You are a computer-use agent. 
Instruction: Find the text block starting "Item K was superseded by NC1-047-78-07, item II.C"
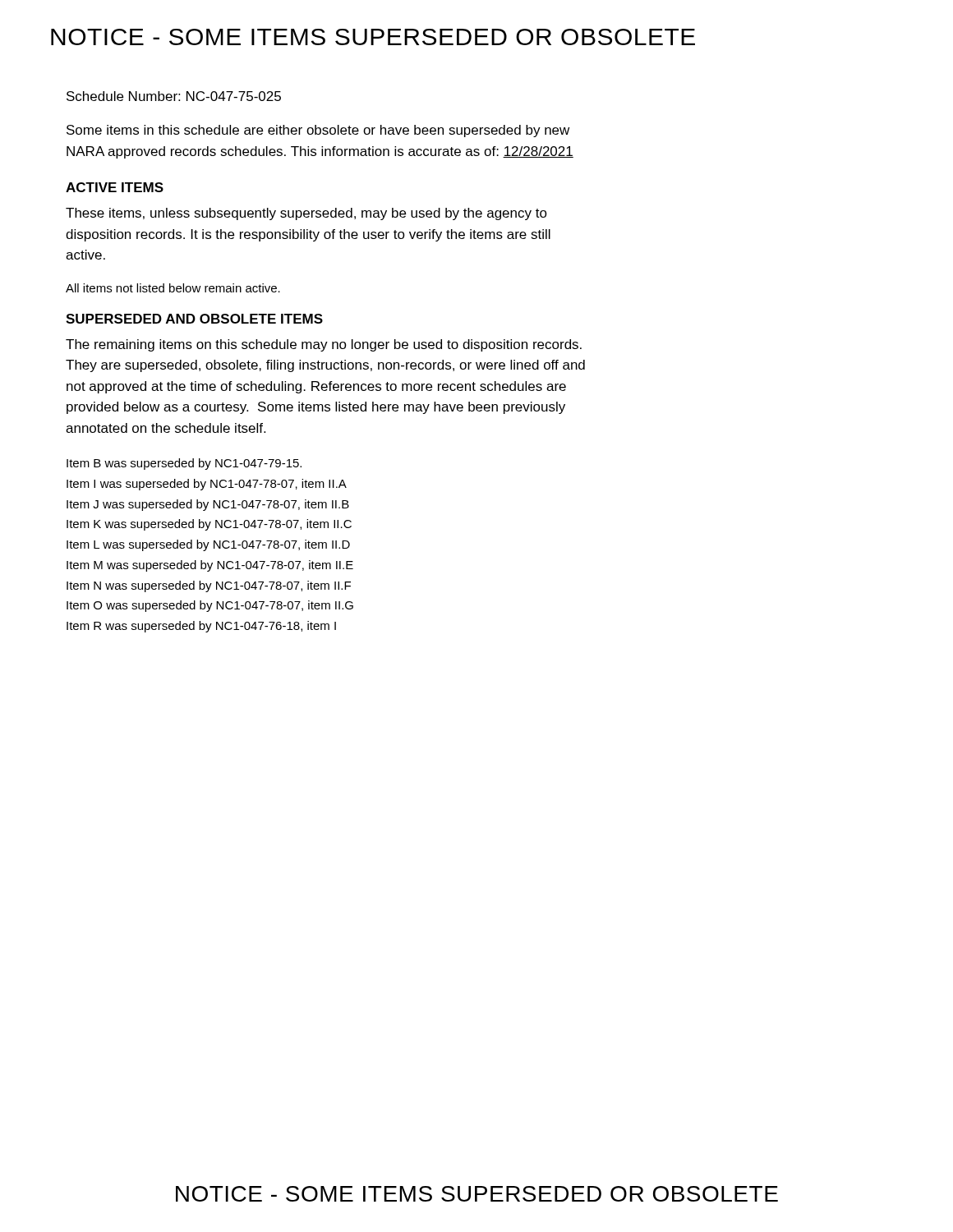tap(209, 524)
